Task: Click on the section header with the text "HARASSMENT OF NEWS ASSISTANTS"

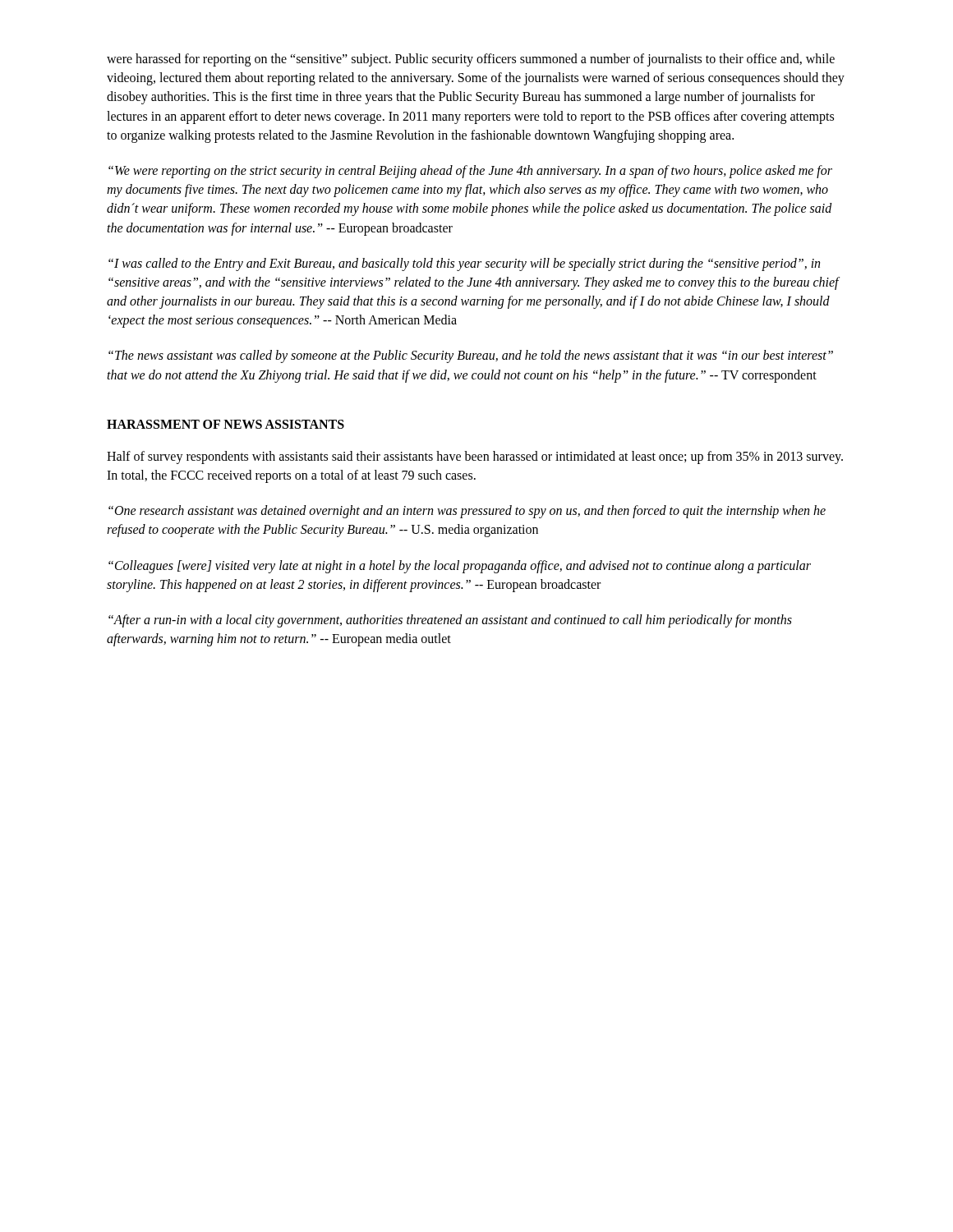Action: [226, 424]
